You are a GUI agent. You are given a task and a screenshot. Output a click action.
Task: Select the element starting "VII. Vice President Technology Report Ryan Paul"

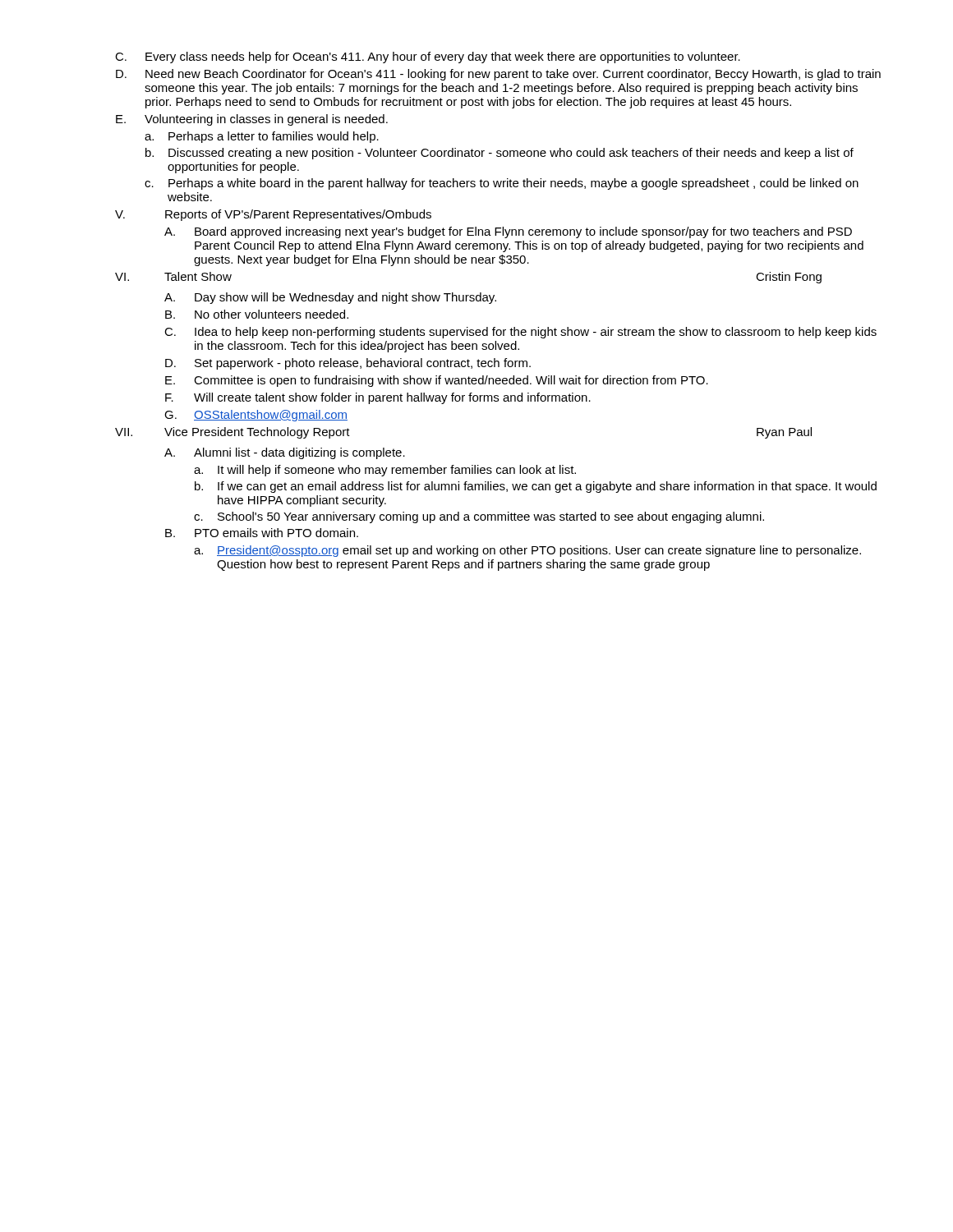[253, 432]
